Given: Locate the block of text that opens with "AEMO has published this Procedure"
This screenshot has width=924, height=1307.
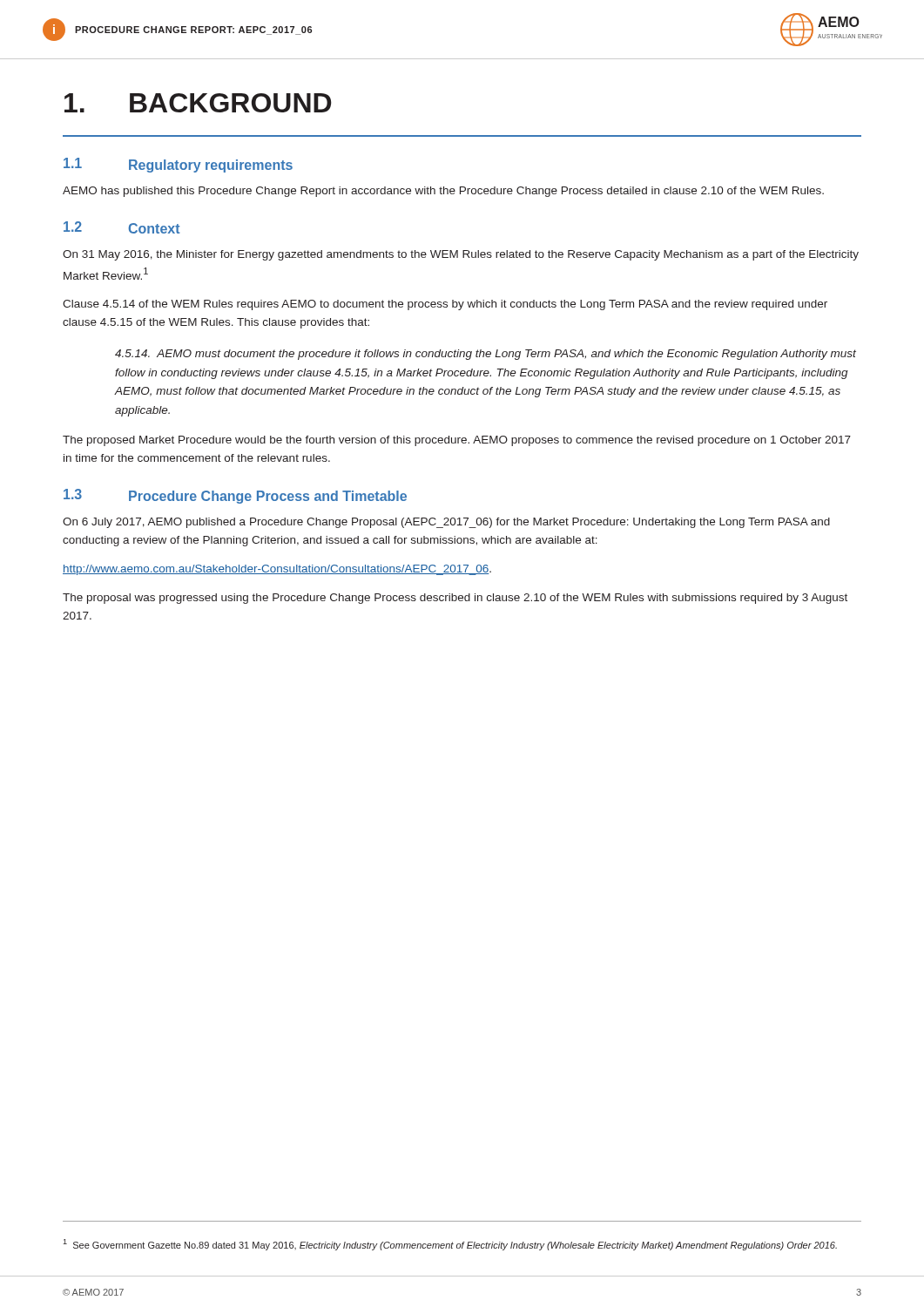Looking at the screenshot, I should [x=444, y=190].
